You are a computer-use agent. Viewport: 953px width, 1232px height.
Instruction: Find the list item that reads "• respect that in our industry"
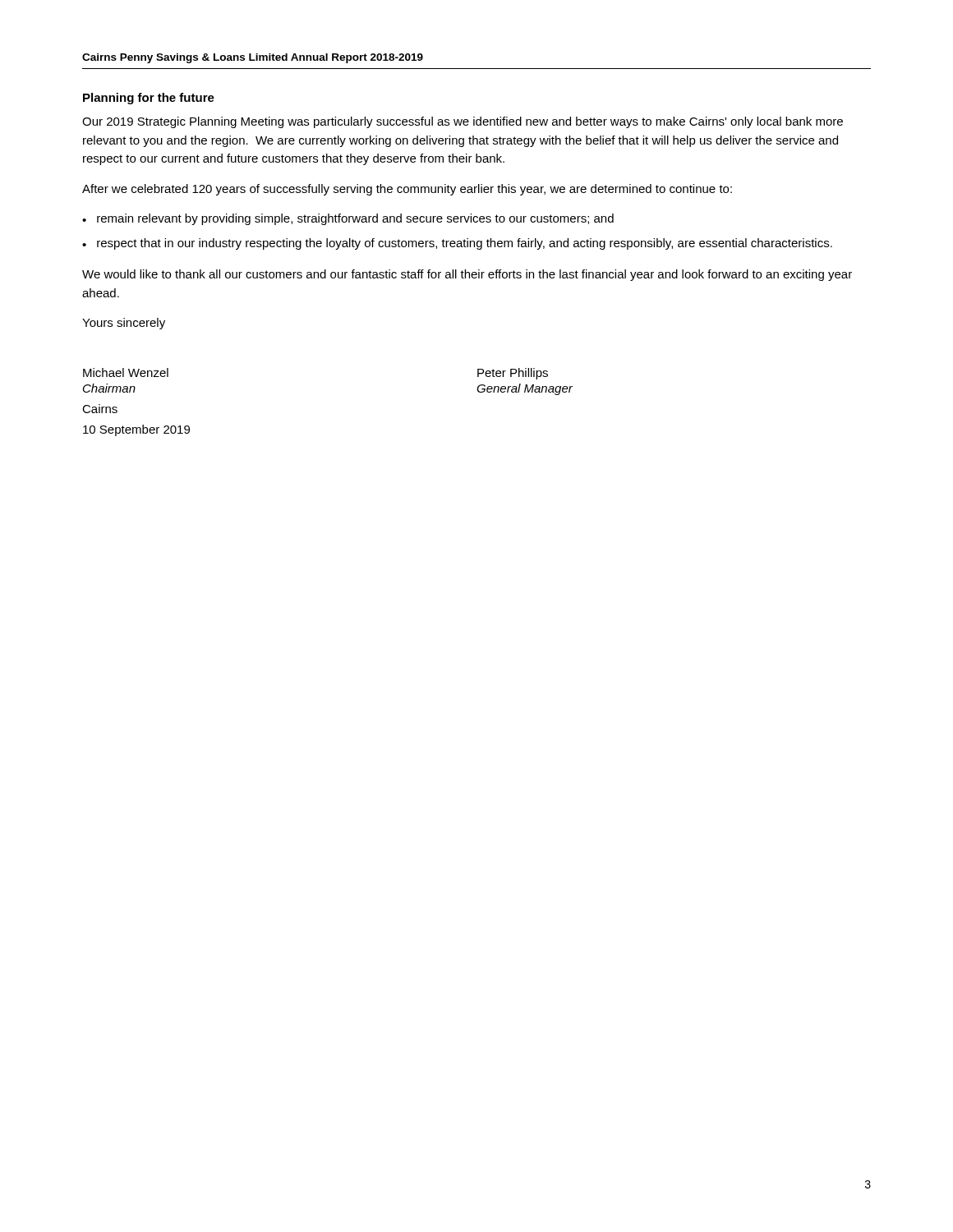pyautogui.click(x=458, y=244)
